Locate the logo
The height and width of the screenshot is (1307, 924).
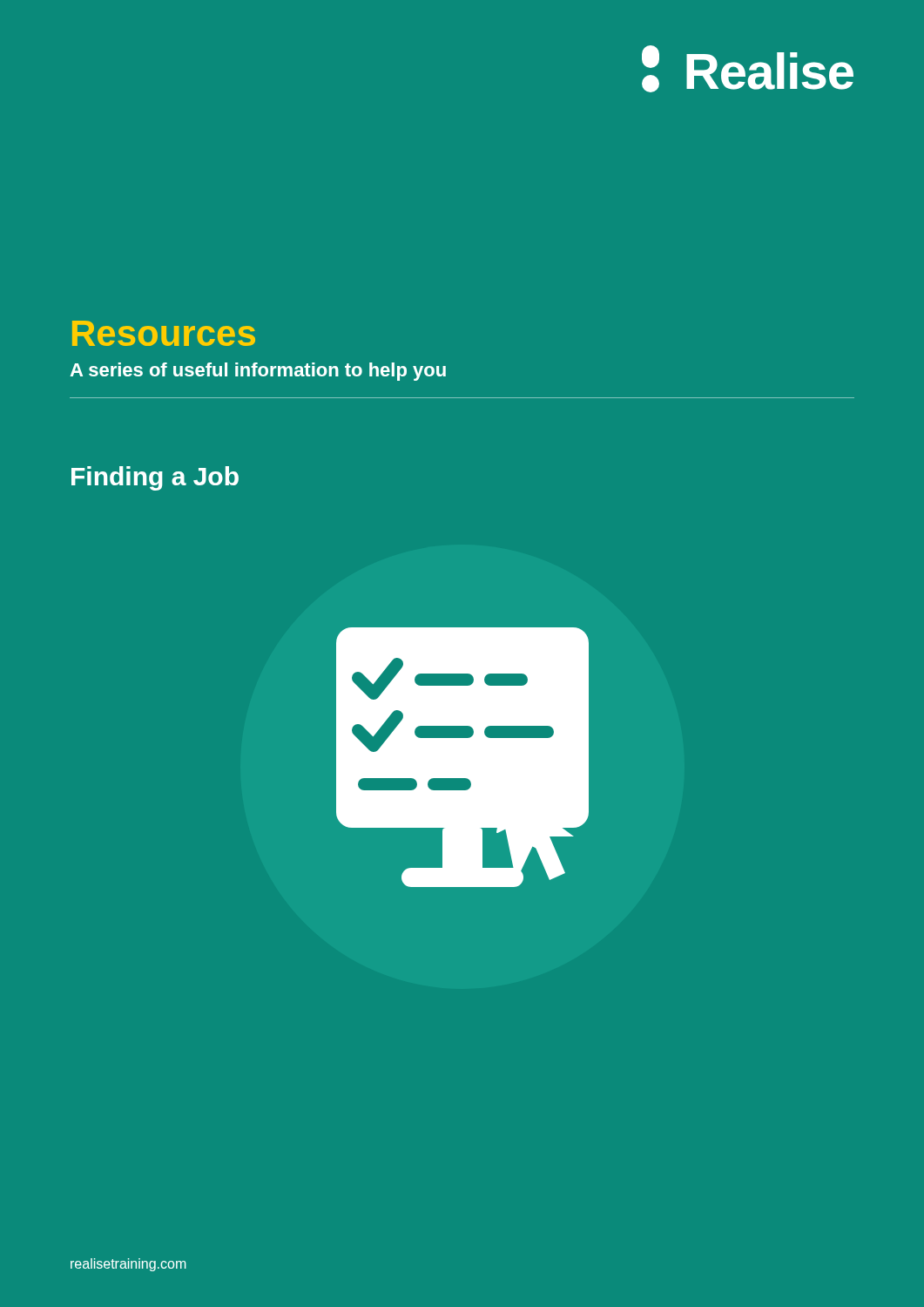tap(748, 71)
